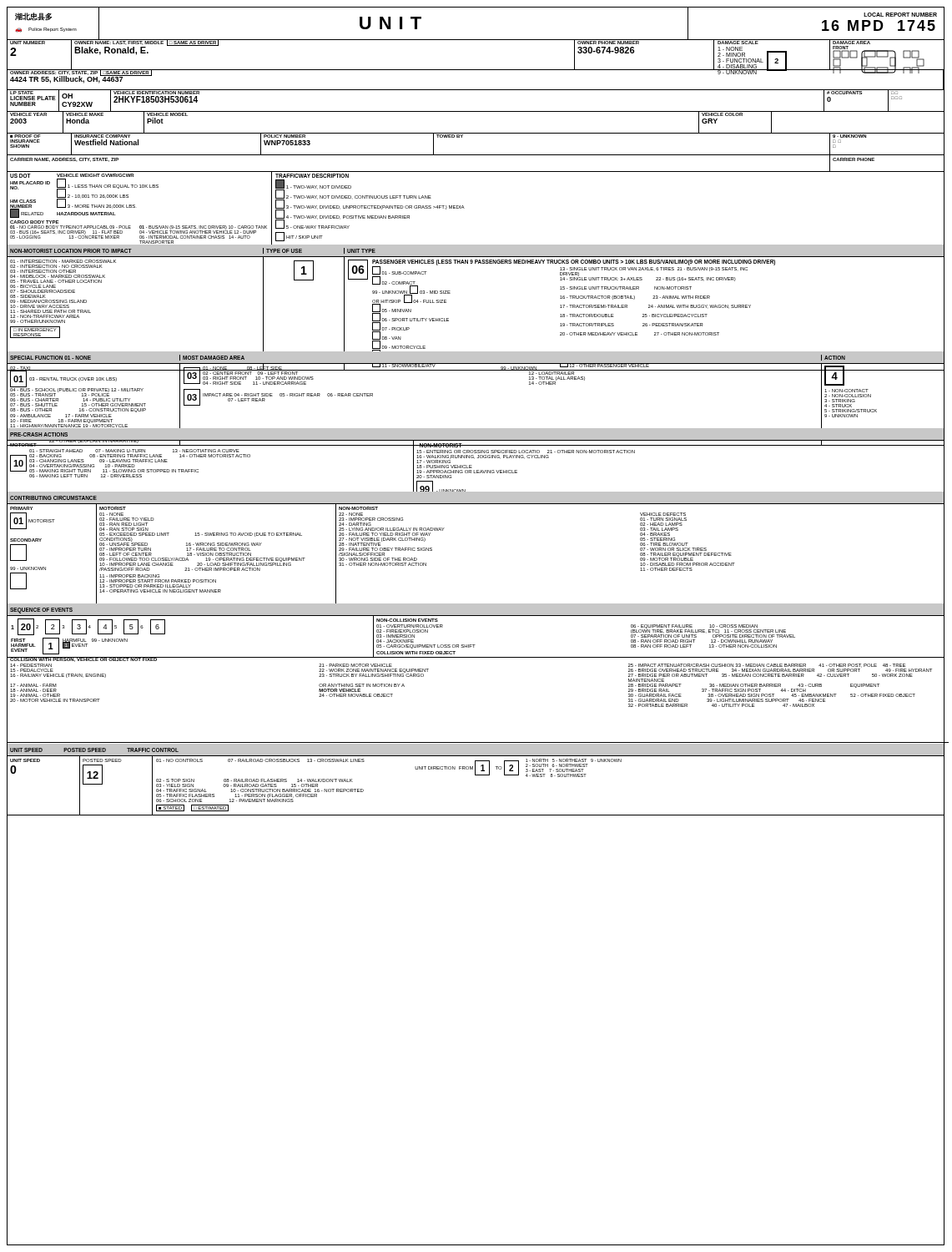Locate the text block that reads "■ PROOF OFINSURANCESHOWN INSURANCE COMPANY Westfield National"
This screenshot has width=952, height=1252.
click(476, 144)
